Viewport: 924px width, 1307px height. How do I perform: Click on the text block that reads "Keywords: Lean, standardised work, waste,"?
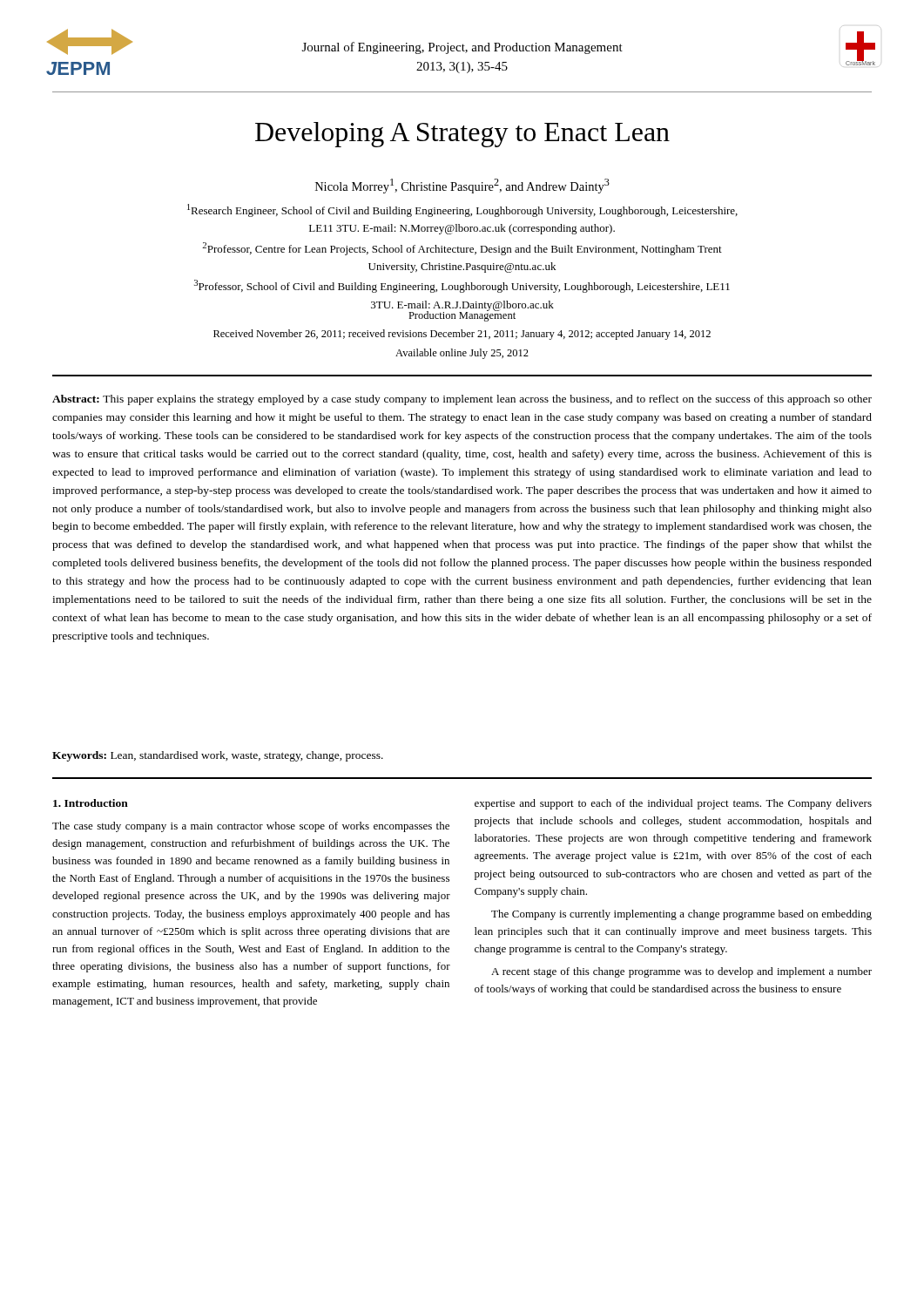coord(218,755)
